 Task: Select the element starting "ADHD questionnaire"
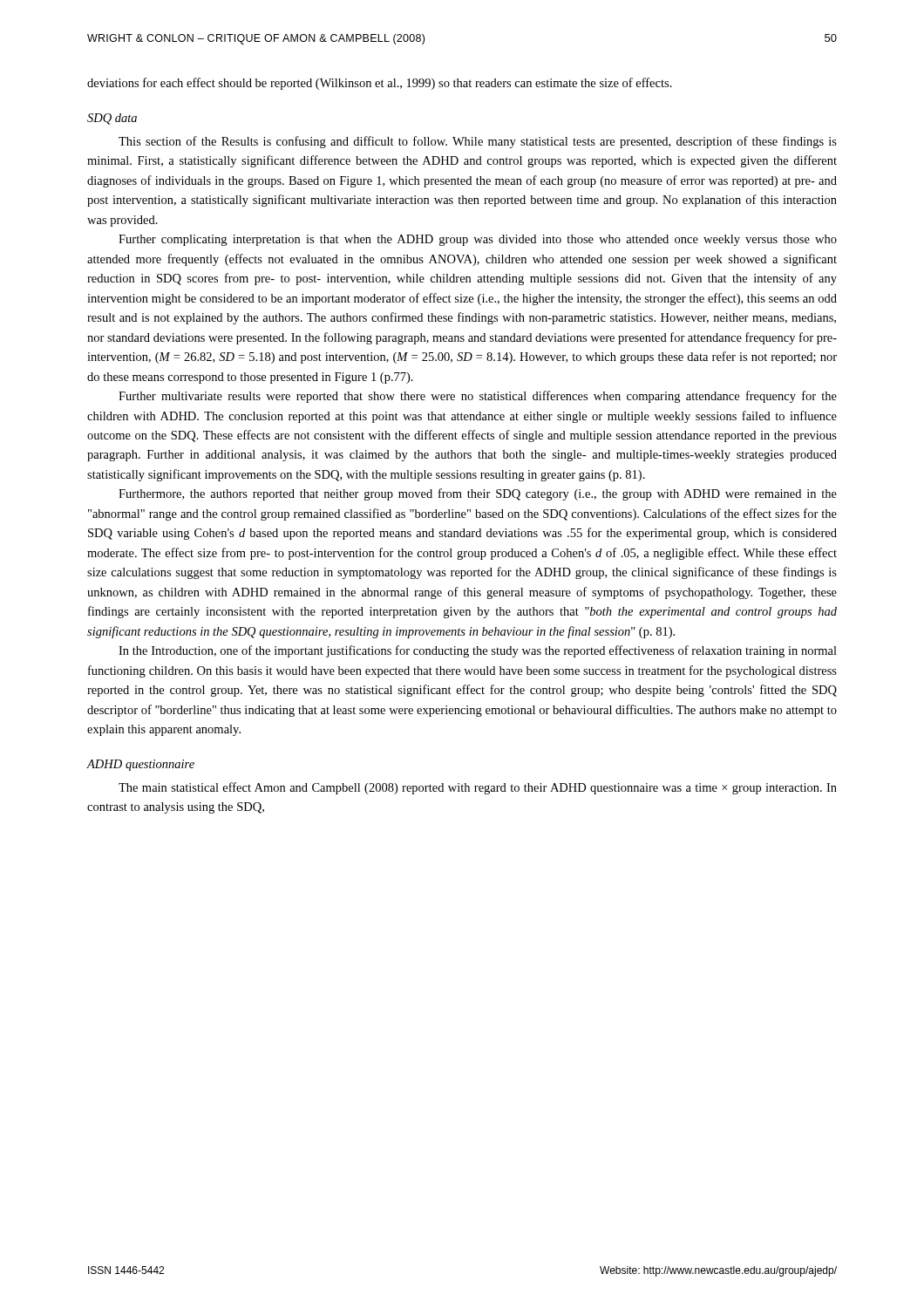tap(140, 765)
